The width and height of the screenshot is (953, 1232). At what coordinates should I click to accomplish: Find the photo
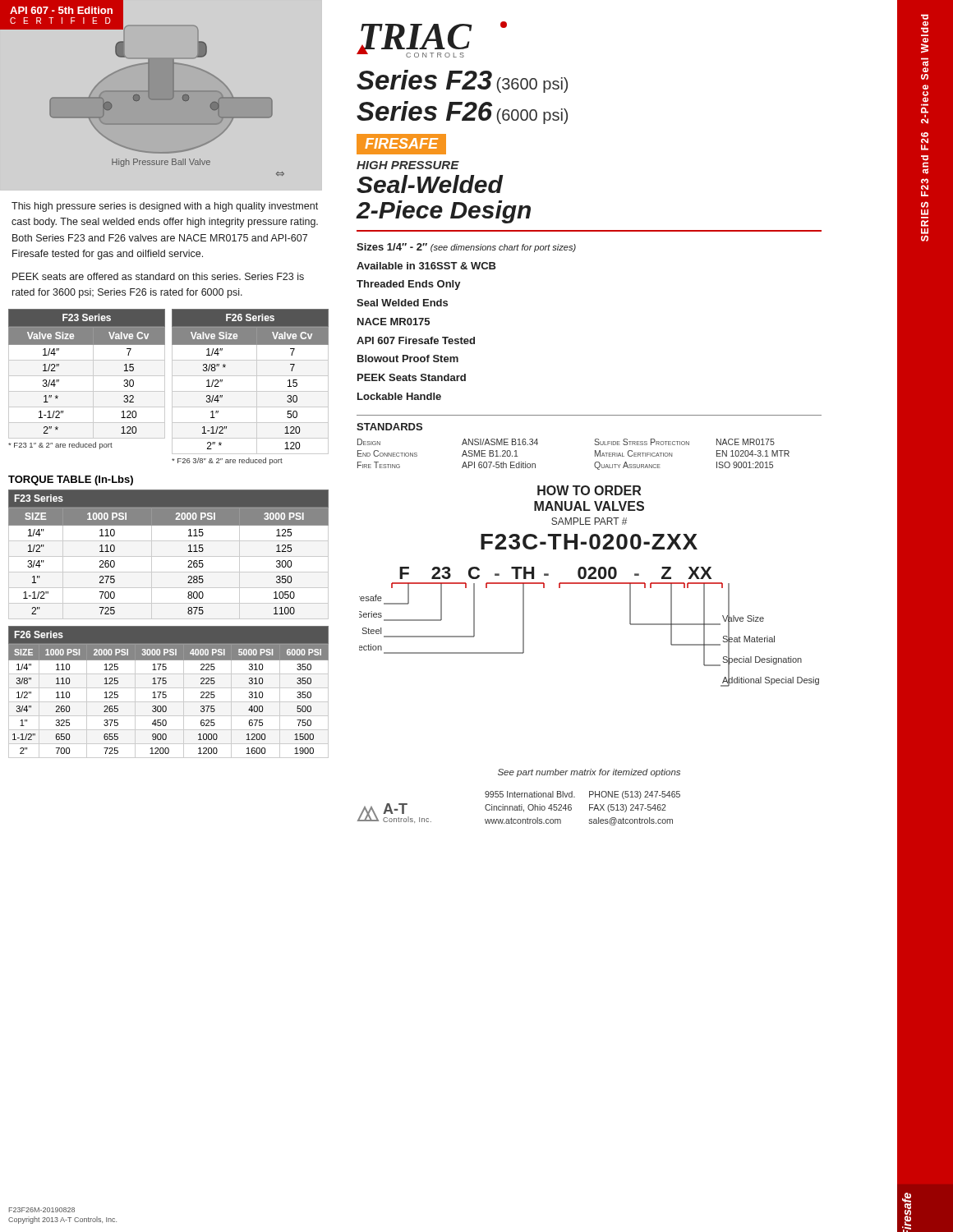(160, 95)
